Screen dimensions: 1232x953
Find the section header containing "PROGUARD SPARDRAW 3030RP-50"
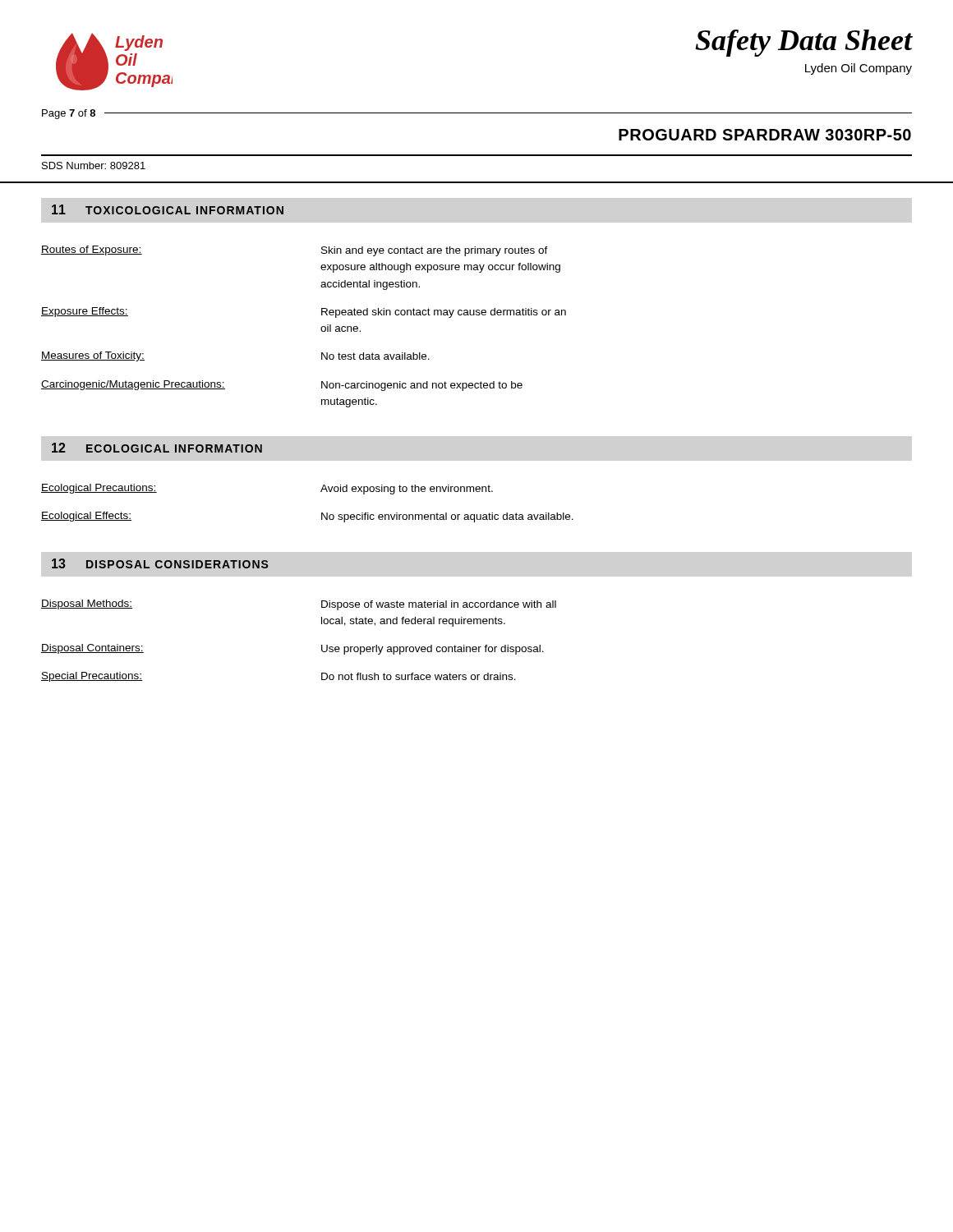pos(765,135)
